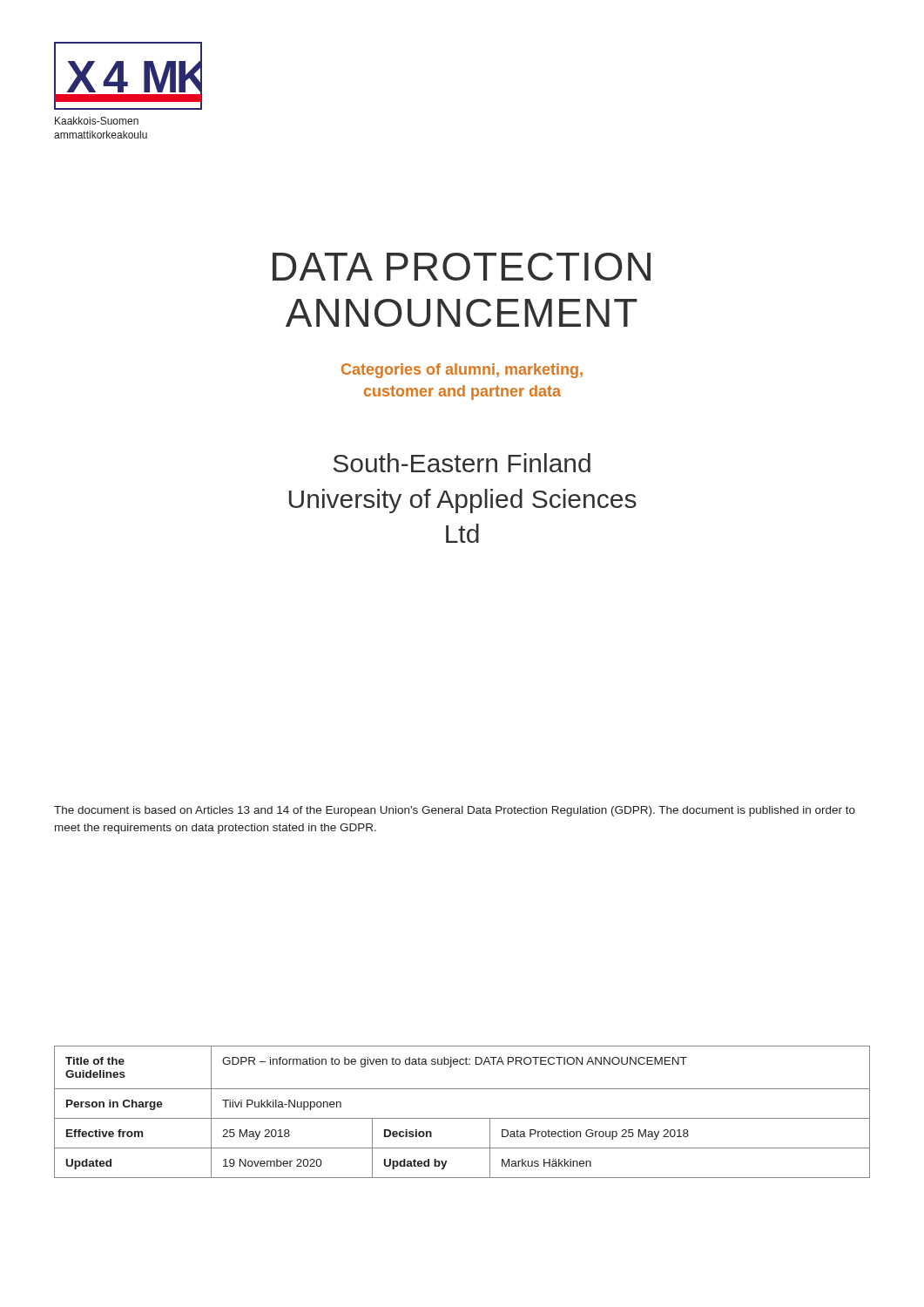Click on the title with the text "DATA PROTECTIONANNOUNCEMENT Categories of alumni, marketing,customer"
Viewport: 924px width, 1307px height.
(x=462, y=398)
